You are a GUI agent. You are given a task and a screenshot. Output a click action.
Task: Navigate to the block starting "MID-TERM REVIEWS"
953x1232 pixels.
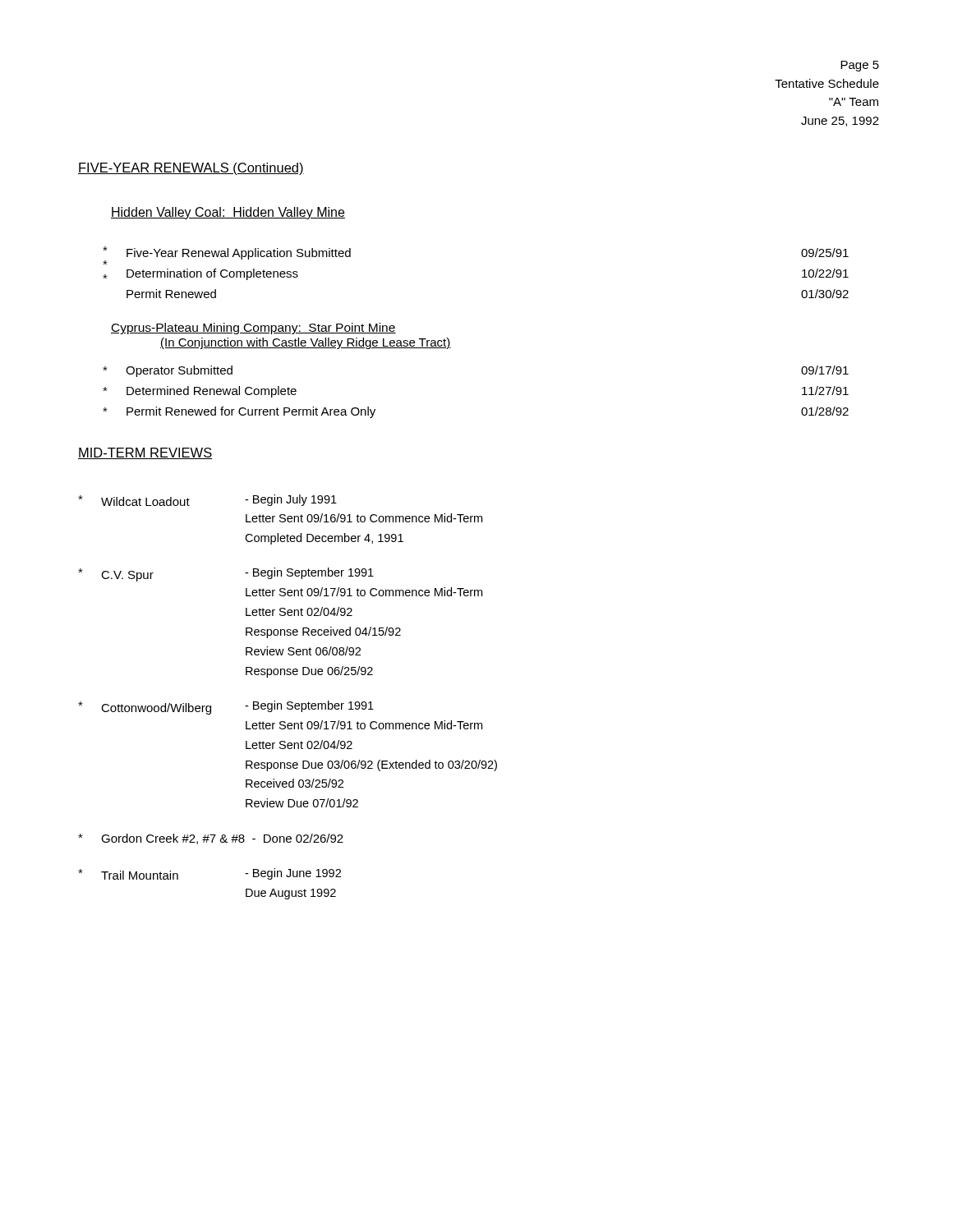click(145, 453)
